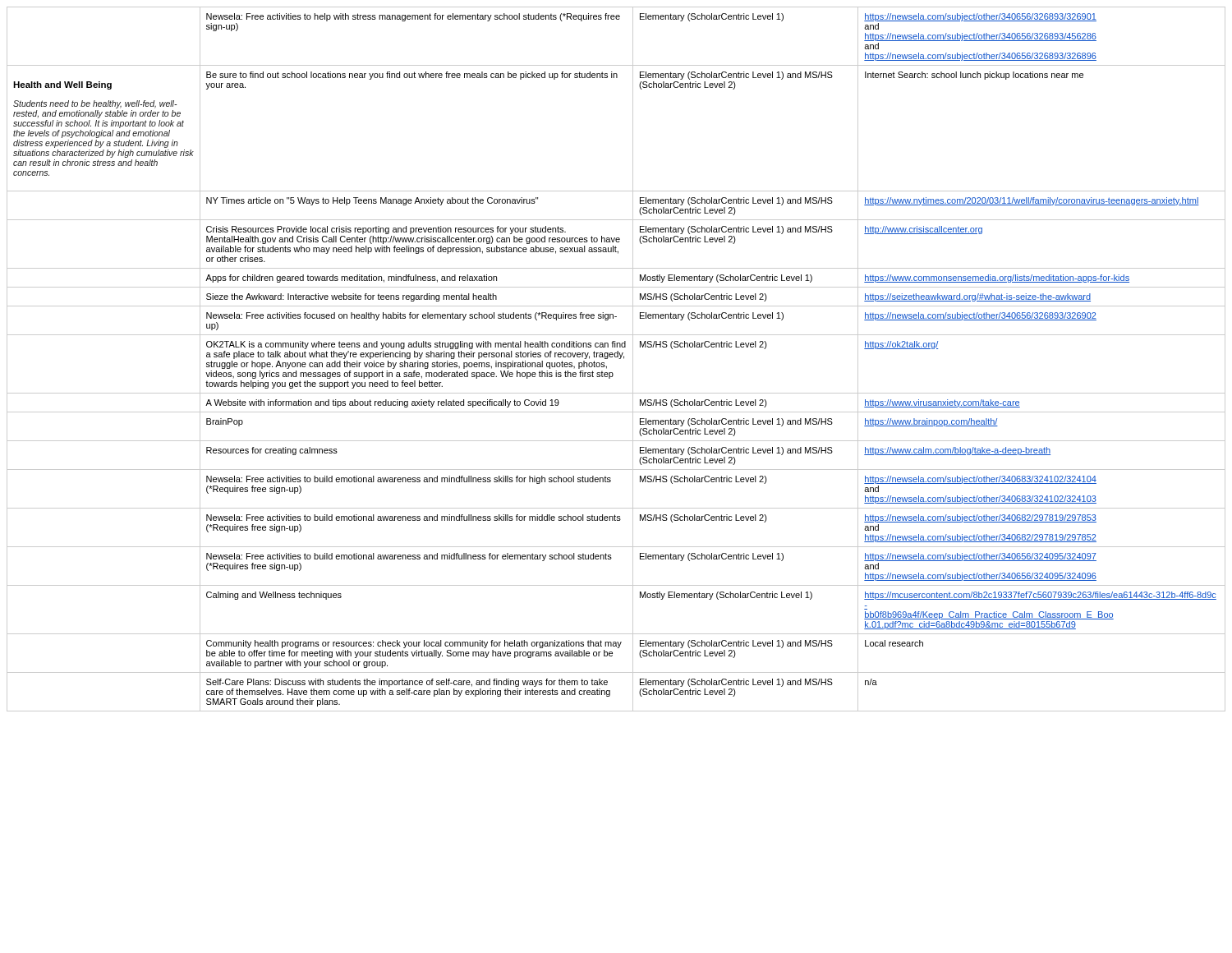Locate the table with the text "Elementary (ScholarCentric Level 1)"
Image resolution: width=1232 pixels, height=953 pixels.
[616, 359]
